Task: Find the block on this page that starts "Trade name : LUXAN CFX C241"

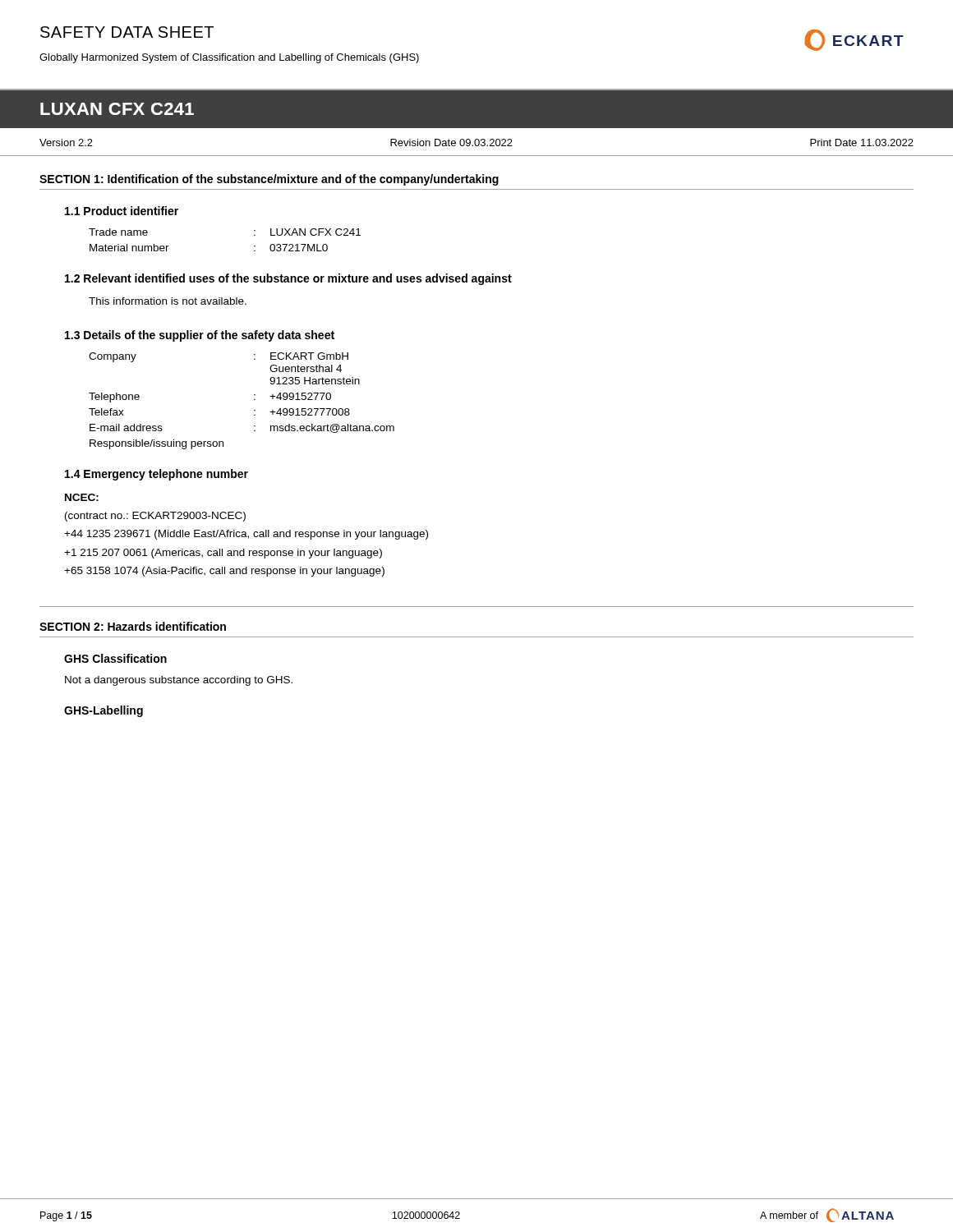Action: pyautogui.click(x=114, y=233)
